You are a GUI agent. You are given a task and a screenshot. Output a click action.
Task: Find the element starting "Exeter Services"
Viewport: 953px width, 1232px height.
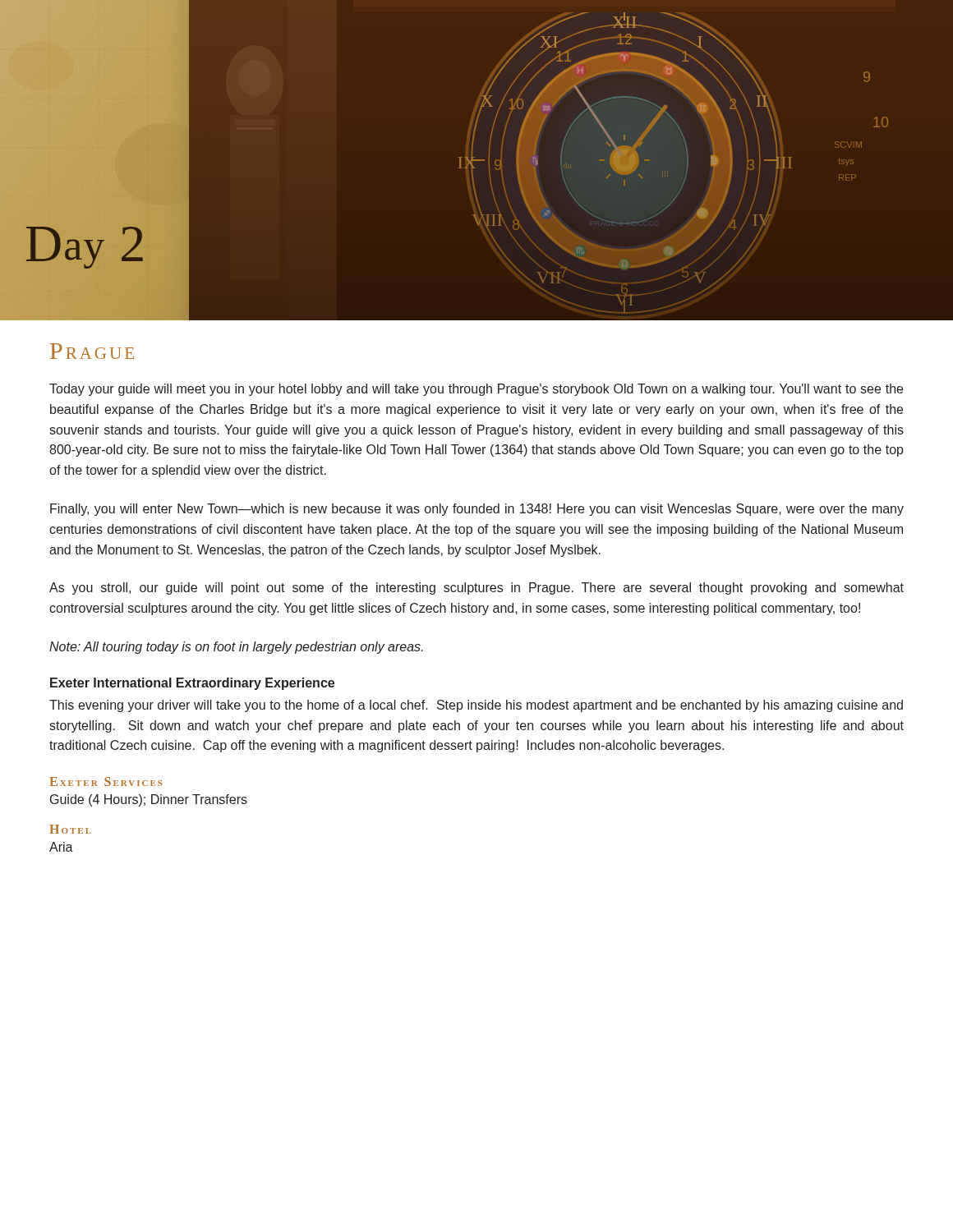107,782
